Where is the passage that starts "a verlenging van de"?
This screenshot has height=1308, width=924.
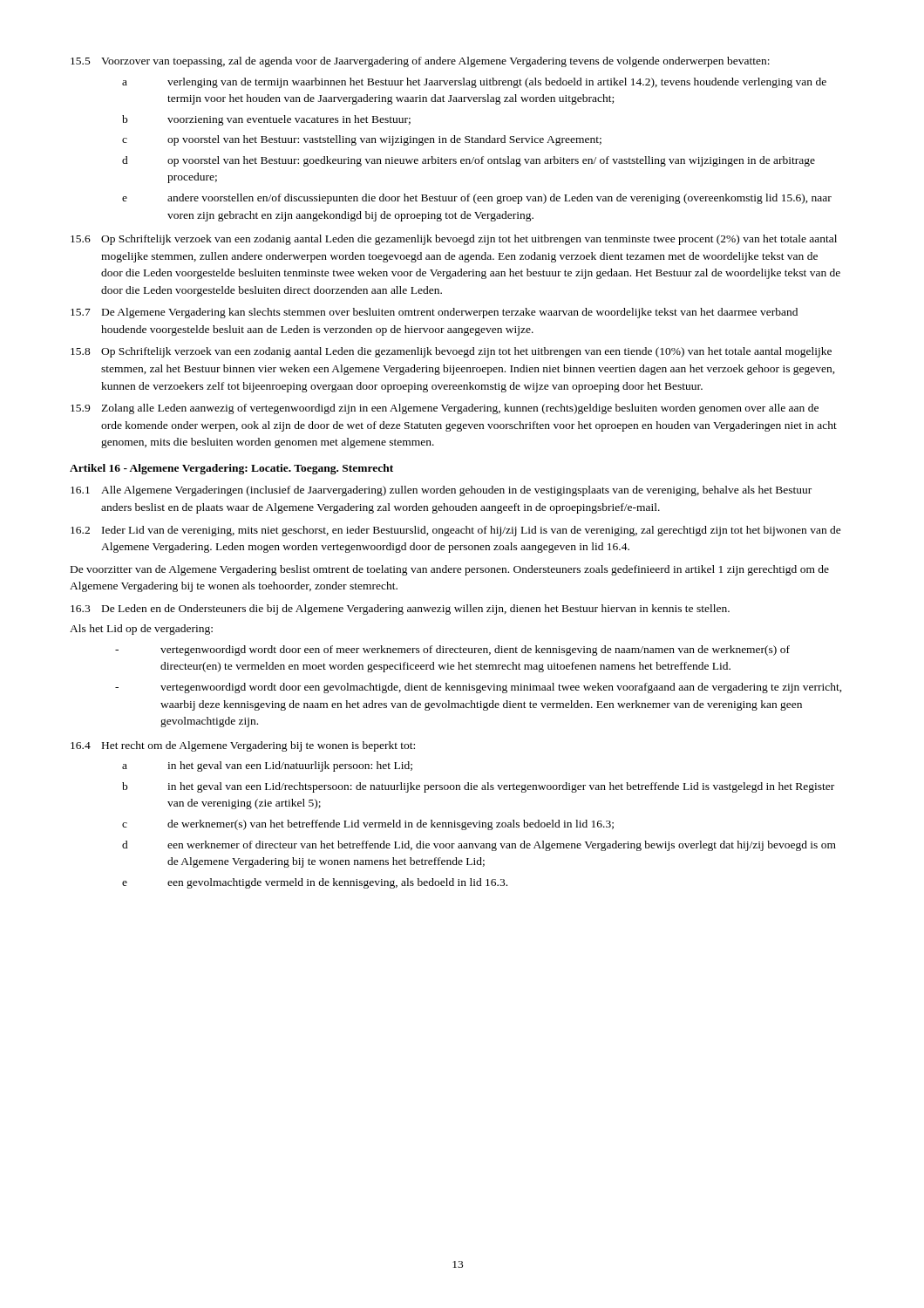coord(458,90)
